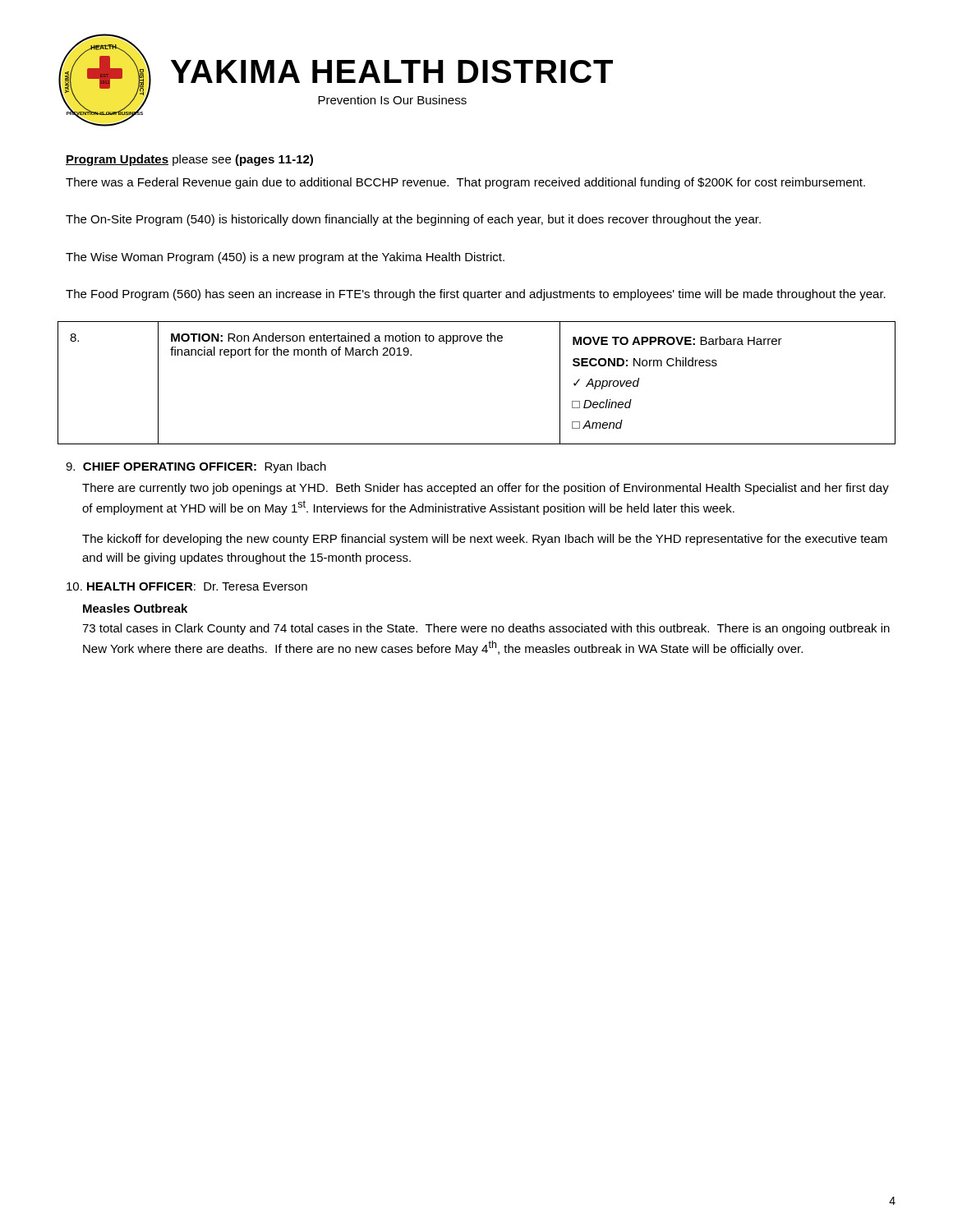Select the text block containing "The Food Program (560)"
Screen dimensions: 1232x953
coord(481,294)
